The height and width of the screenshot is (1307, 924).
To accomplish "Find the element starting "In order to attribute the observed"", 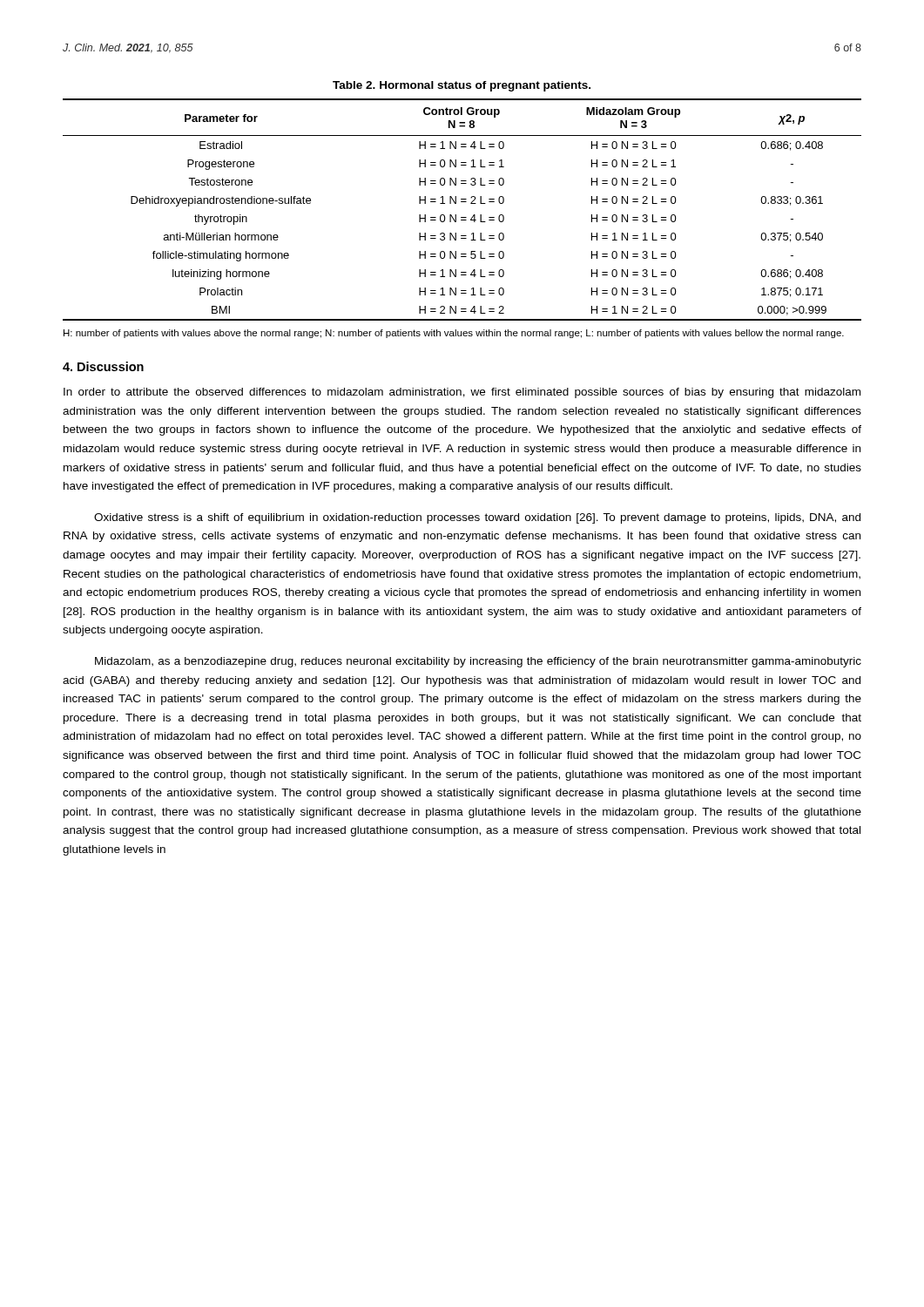I will click(x=462, y=621).
